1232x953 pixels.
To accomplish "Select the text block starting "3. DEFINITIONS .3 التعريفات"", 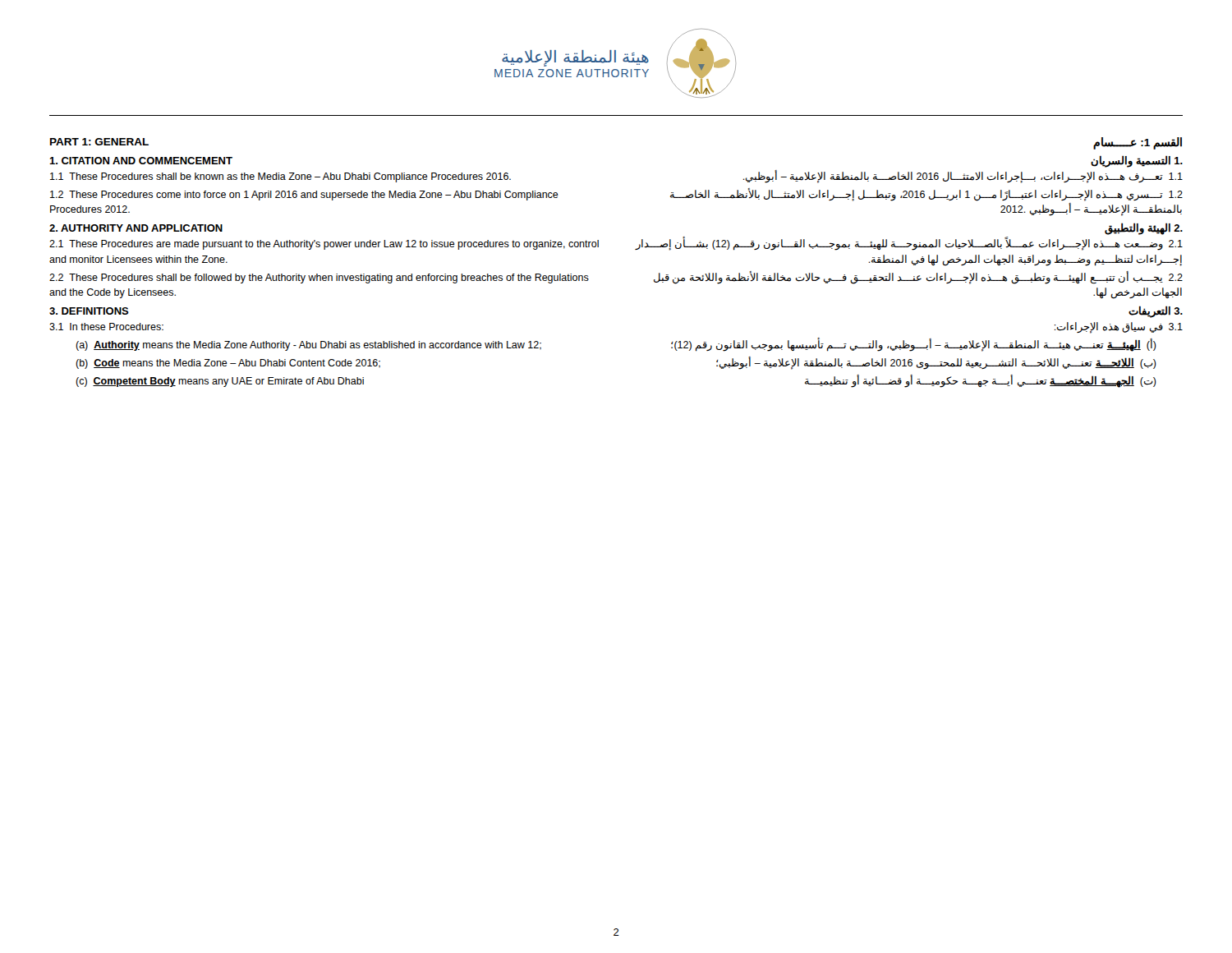I will (x=89, y=311).
